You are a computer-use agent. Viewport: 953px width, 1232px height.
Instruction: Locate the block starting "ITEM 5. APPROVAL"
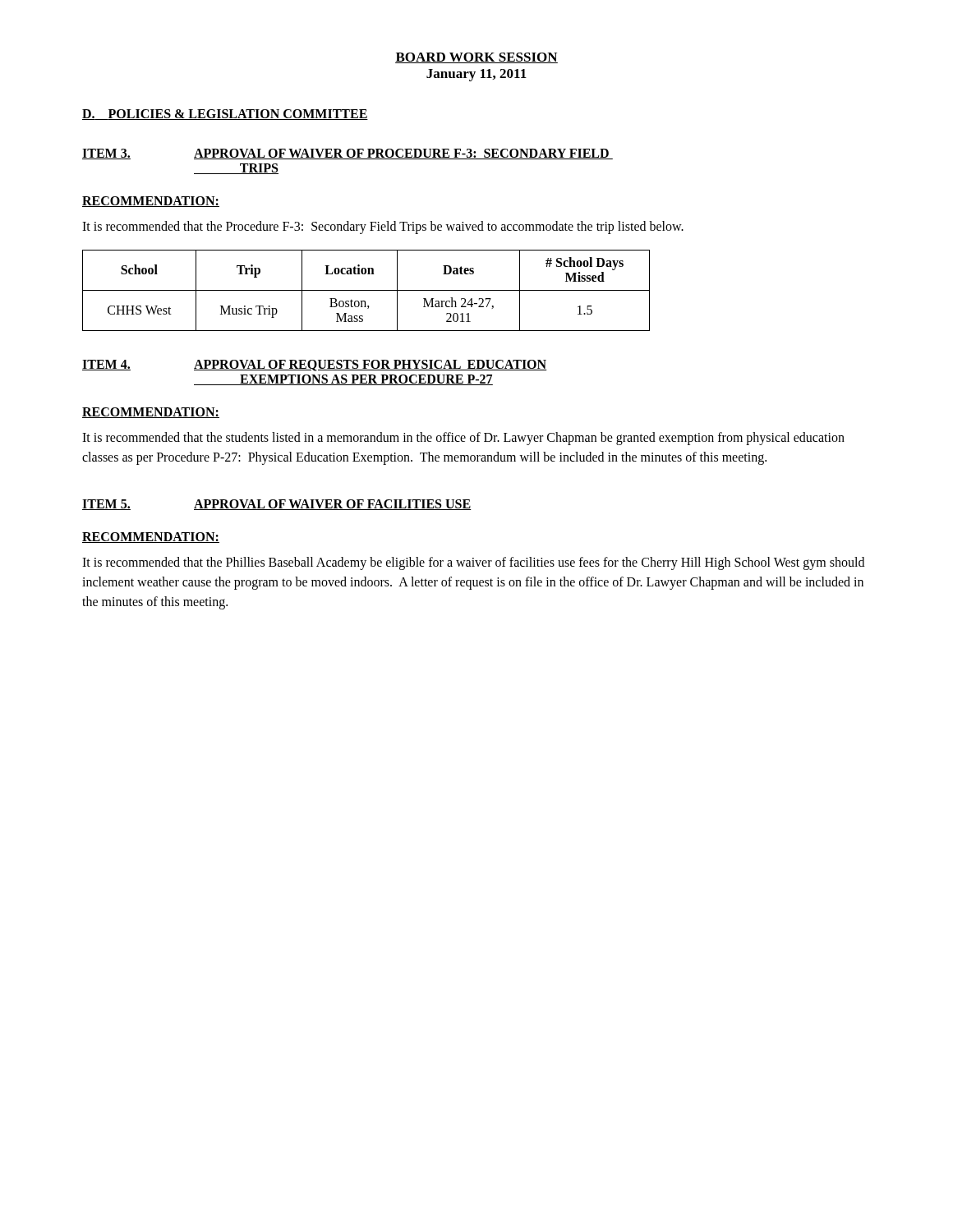pyautogui.click(x=277, y=504)
